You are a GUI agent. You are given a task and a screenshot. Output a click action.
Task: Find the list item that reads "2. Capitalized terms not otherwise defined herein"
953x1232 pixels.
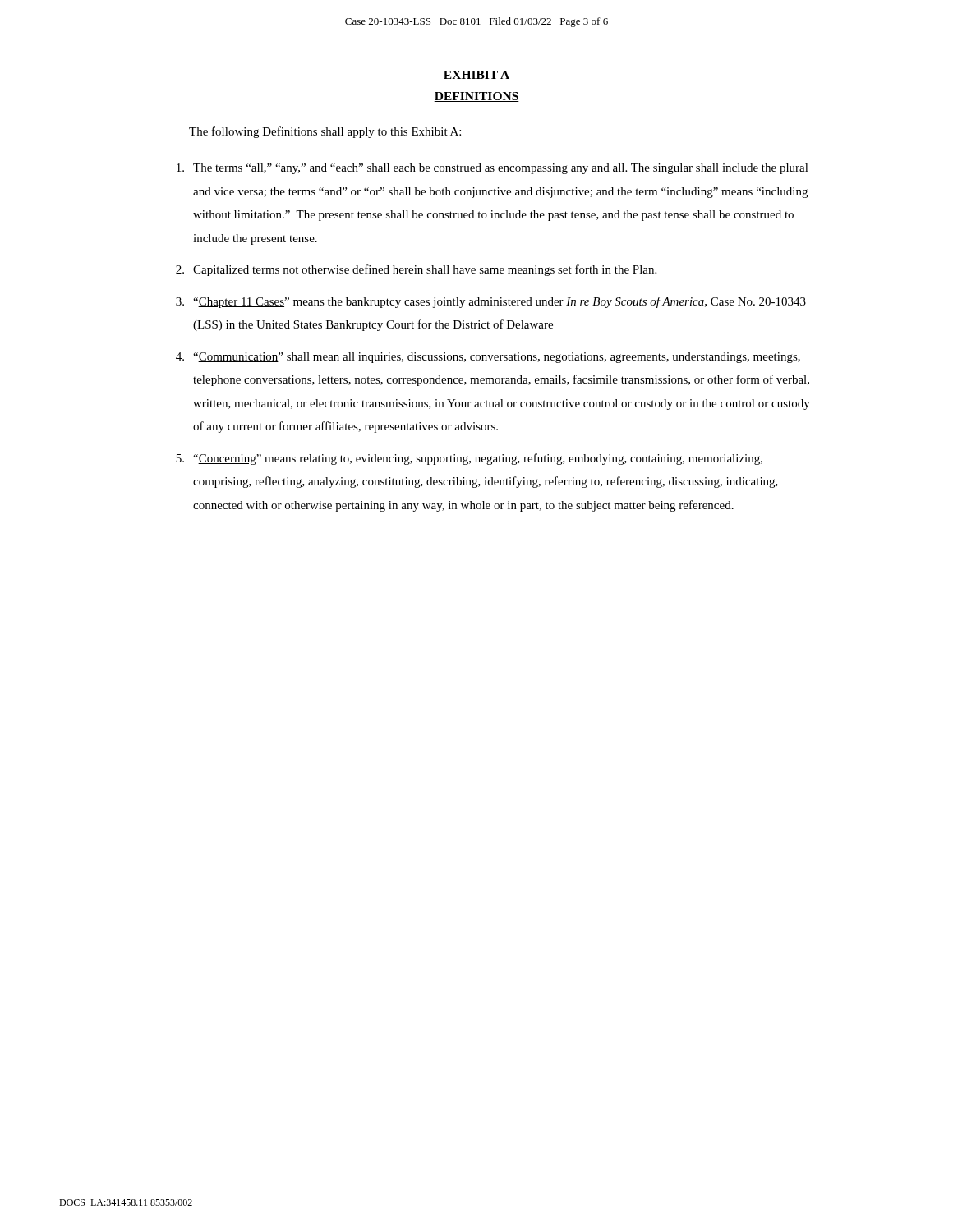(476, 272)
